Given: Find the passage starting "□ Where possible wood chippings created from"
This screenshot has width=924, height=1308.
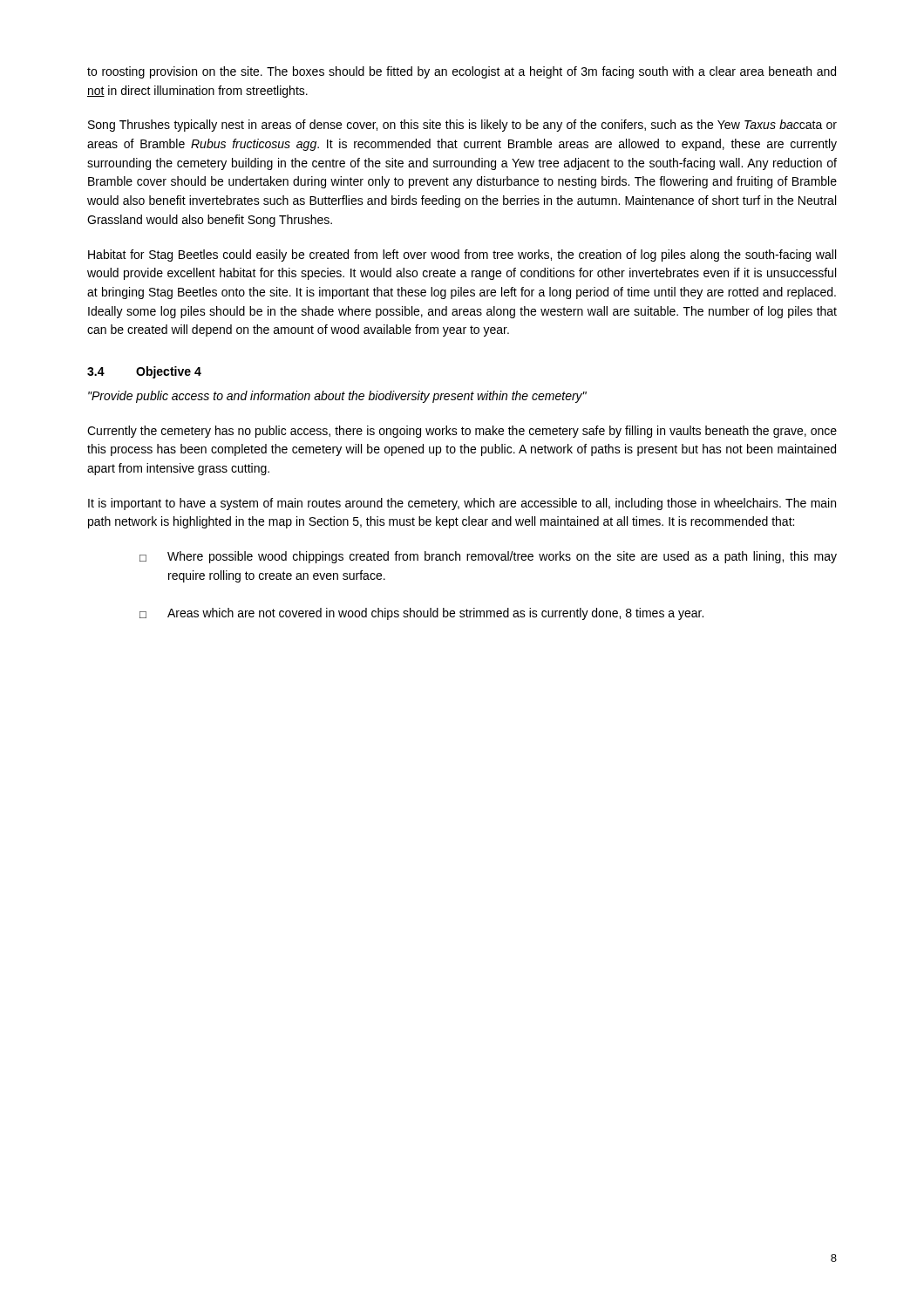Looking at the screenshot, I should [x=488, y=567].
